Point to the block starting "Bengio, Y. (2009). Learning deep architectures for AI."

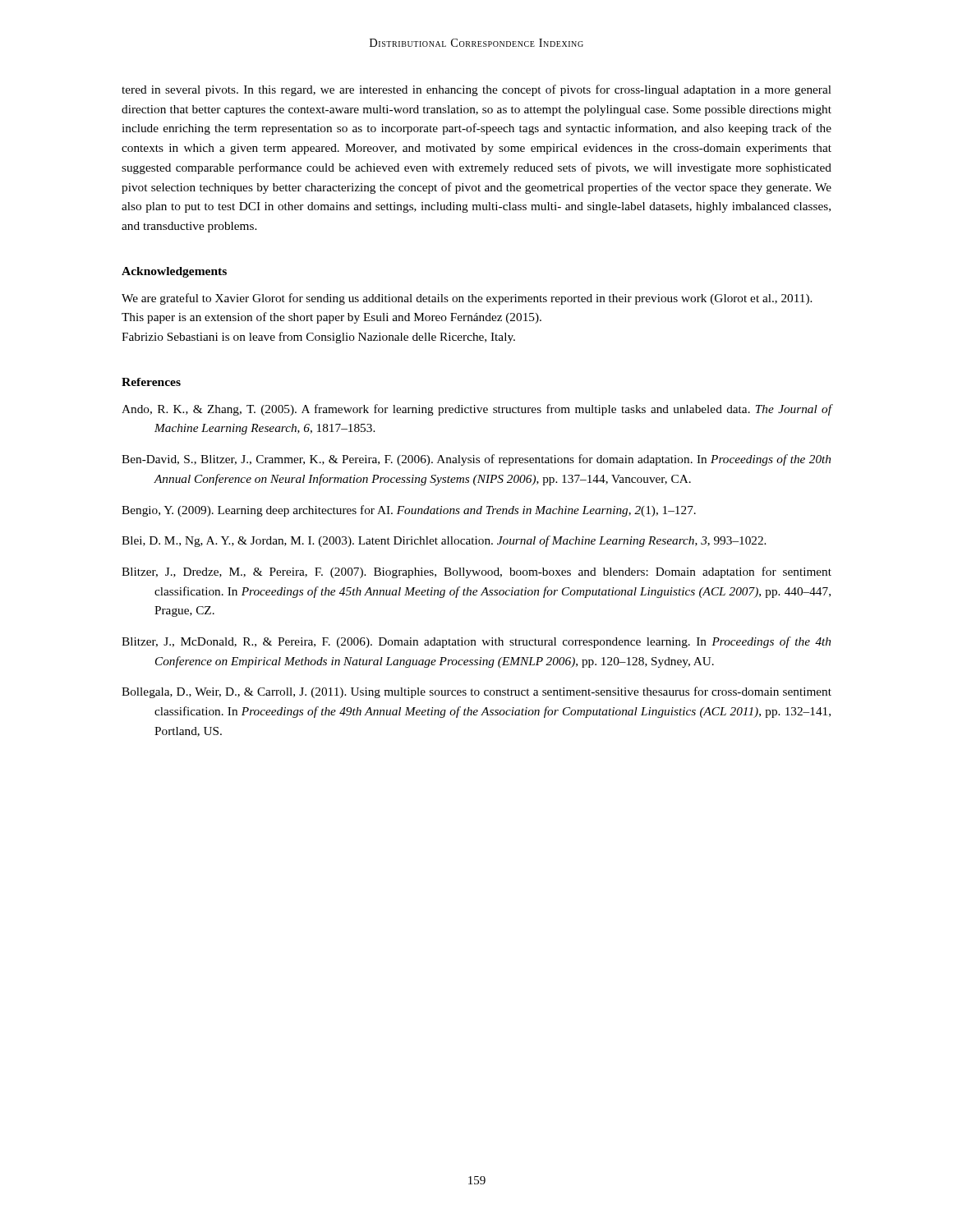click(x=409, y=509)
